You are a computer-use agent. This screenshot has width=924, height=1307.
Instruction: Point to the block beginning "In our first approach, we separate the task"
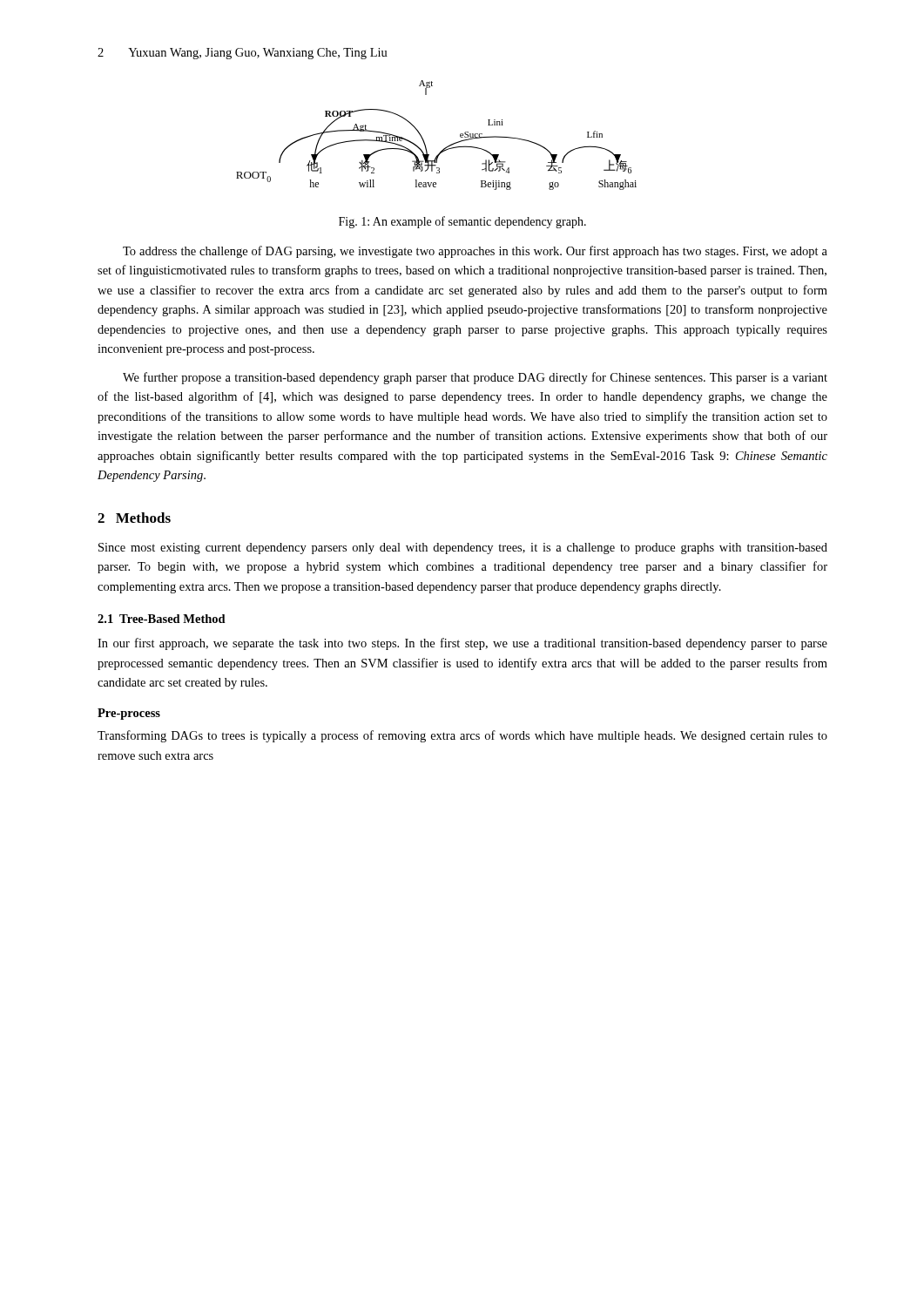462,663
